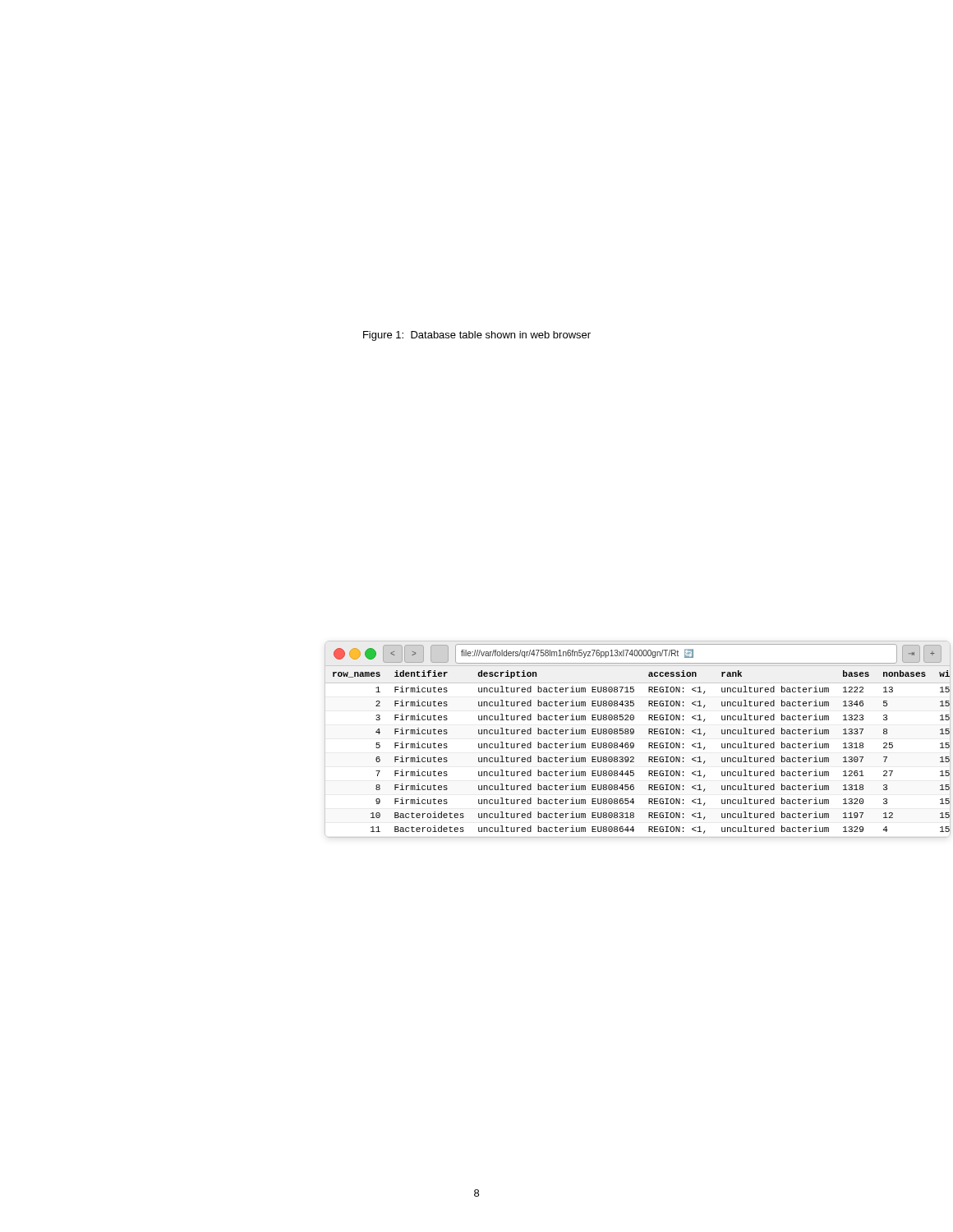Find the block starting "Figure 1: Database"

click(476, 335)
